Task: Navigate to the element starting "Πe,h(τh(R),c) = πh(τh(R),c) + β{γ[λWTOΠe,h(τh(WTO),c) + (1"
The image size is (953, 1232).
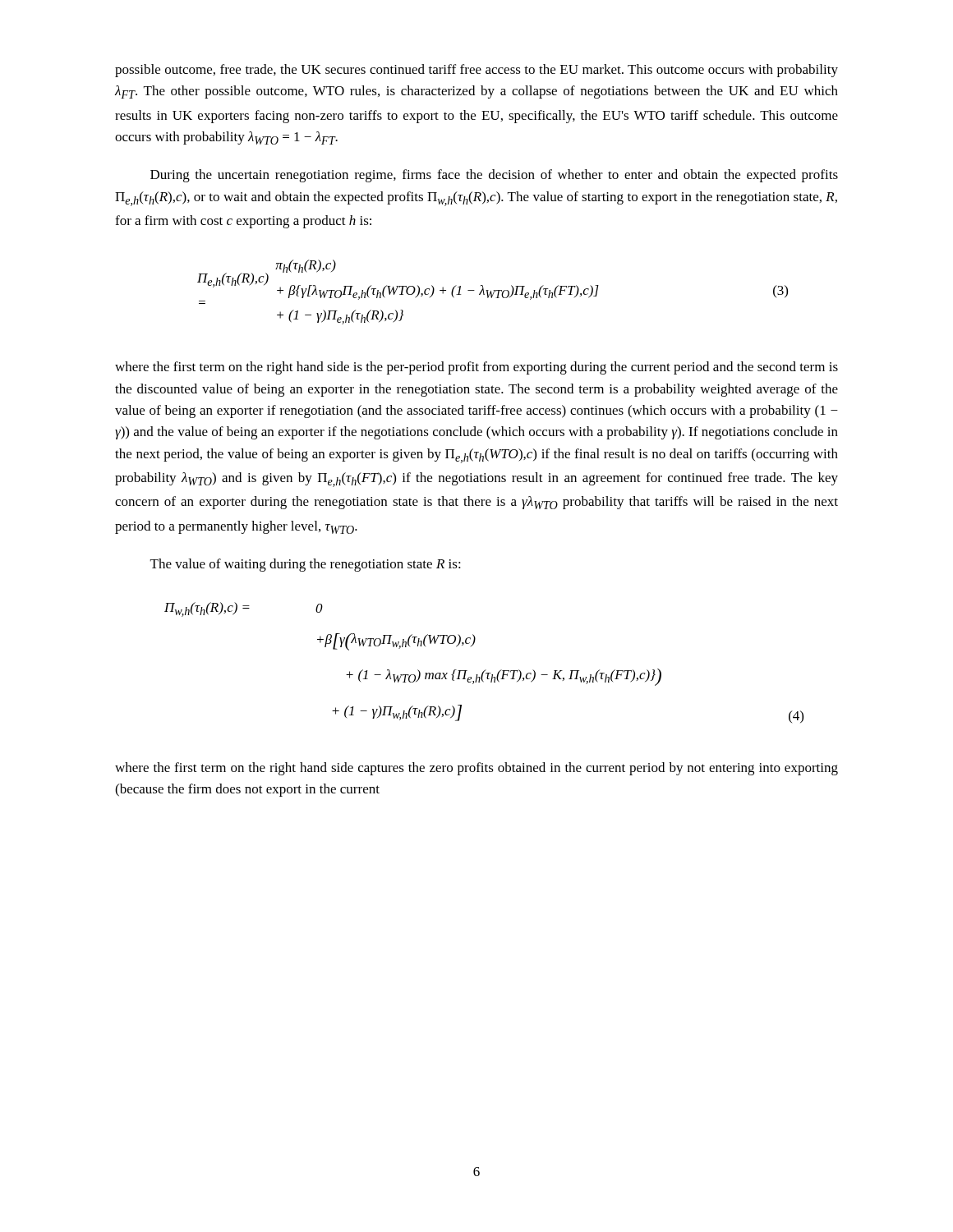Action: pos(493,291)
